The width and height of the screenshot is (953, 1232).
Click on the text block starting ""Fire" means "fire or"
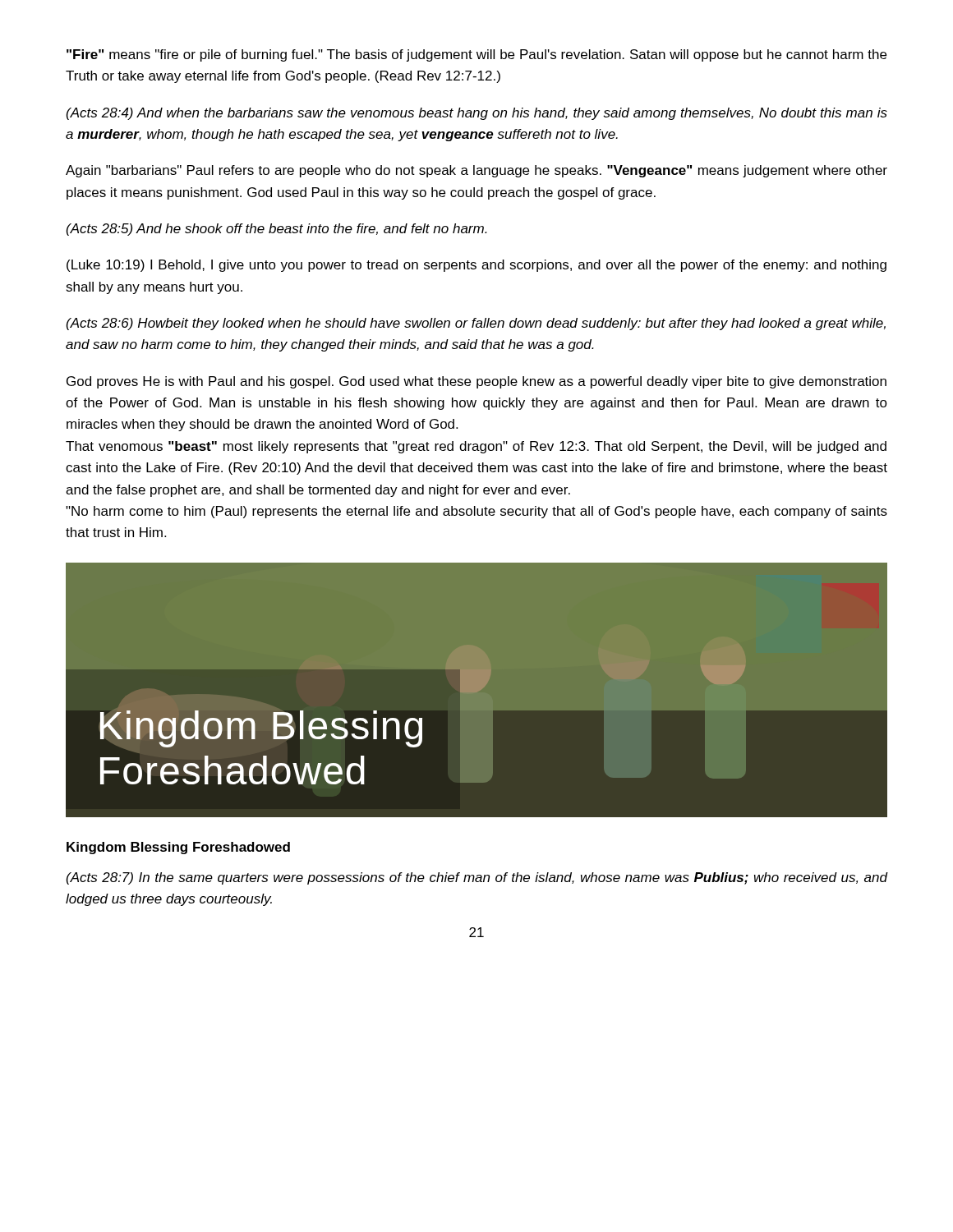point(476,65)
